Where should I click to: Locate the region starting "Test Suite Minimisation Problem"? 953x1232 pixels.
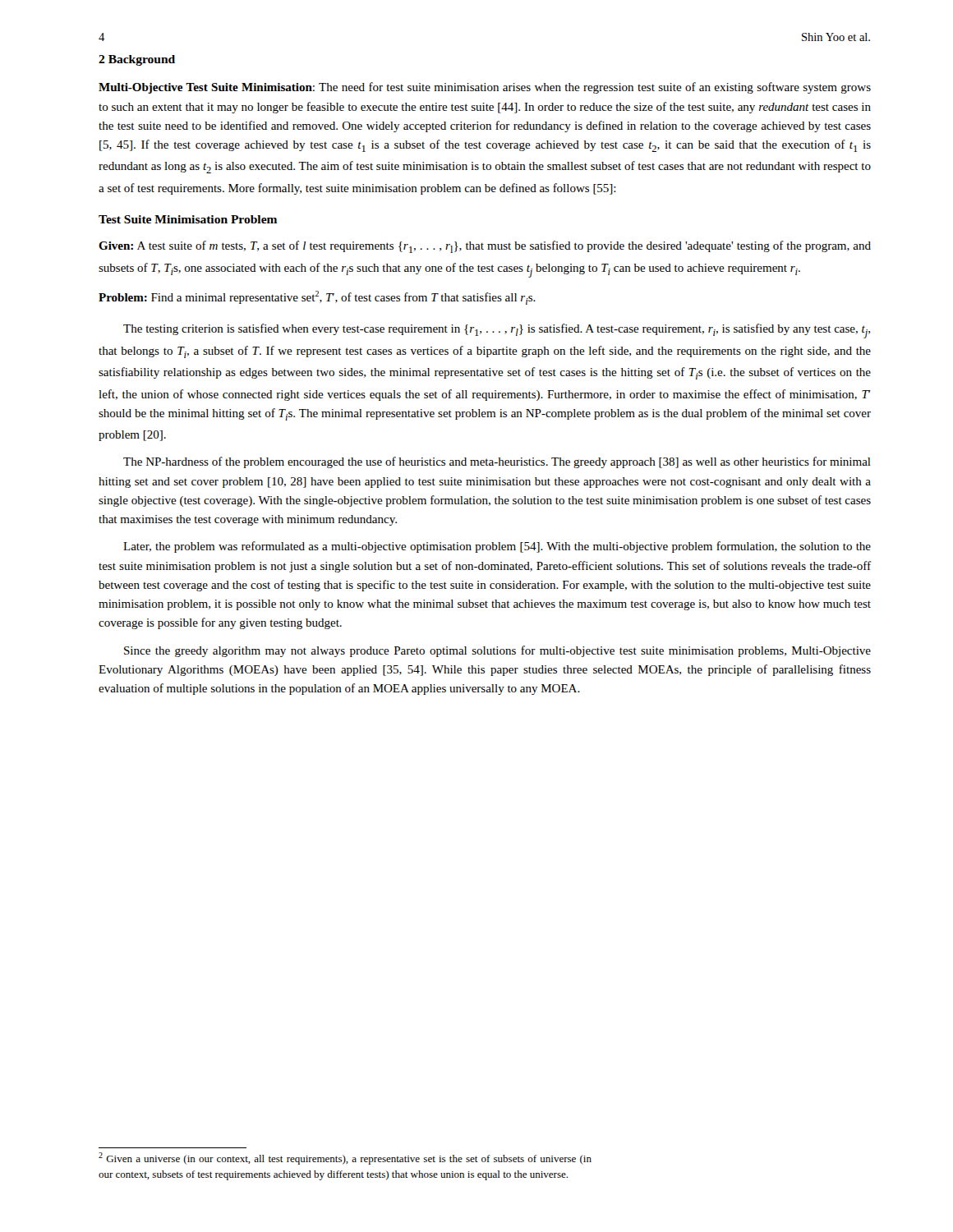click(188, 219)
